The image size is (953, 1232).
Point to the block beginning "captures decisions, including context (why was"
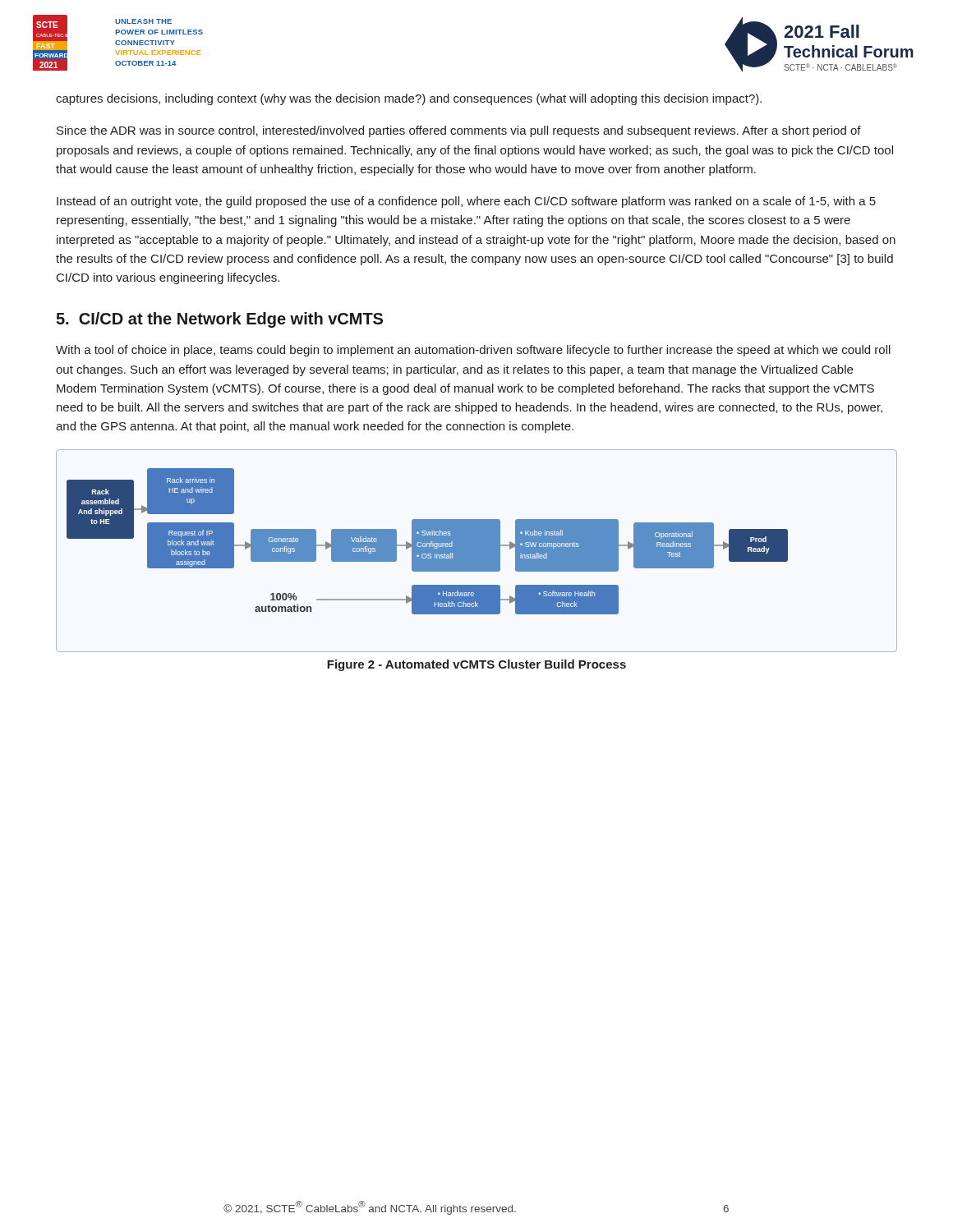click(x=409, y=98)
